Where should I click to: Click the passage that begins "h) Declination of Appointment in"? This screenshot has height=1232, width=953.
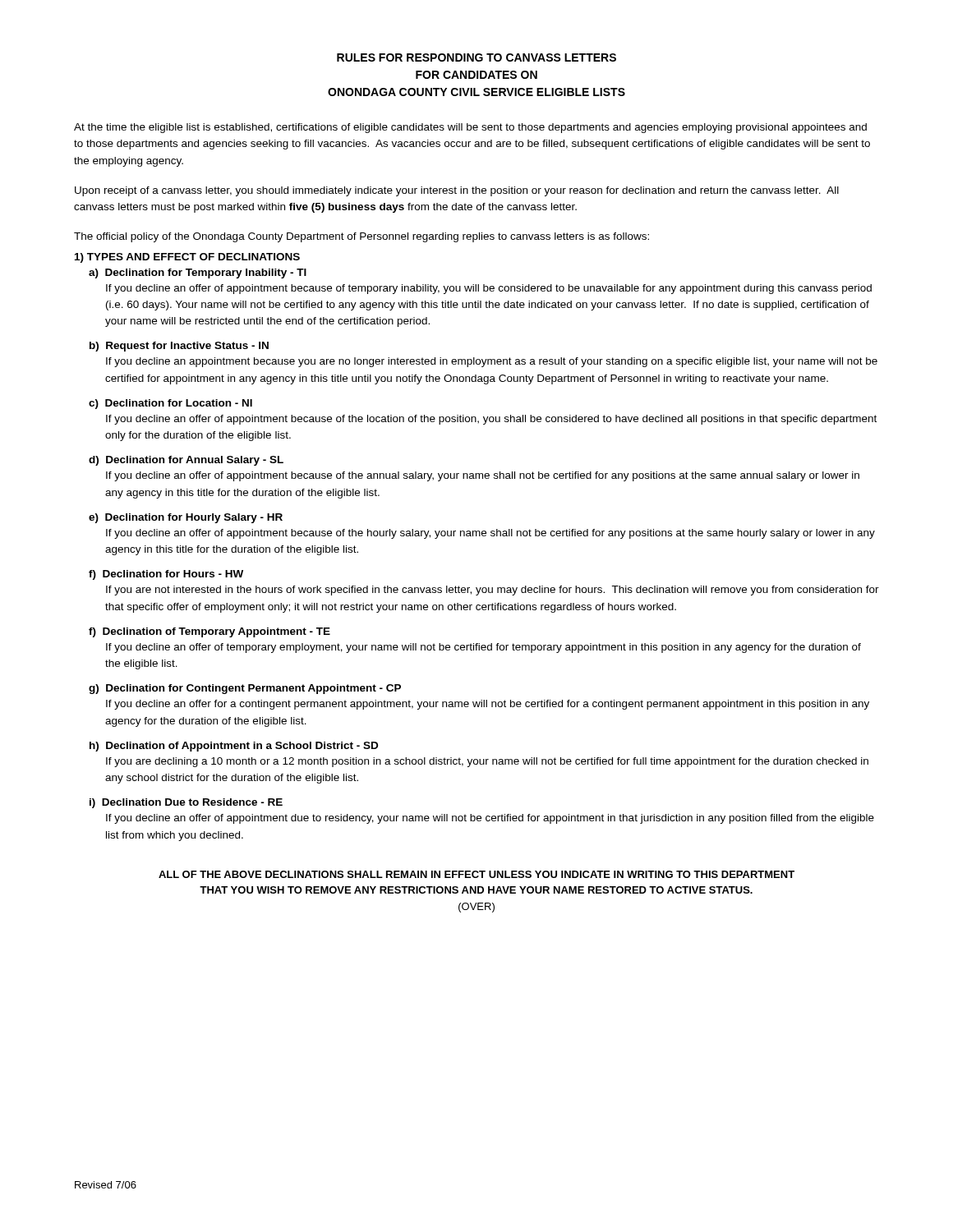484,763
